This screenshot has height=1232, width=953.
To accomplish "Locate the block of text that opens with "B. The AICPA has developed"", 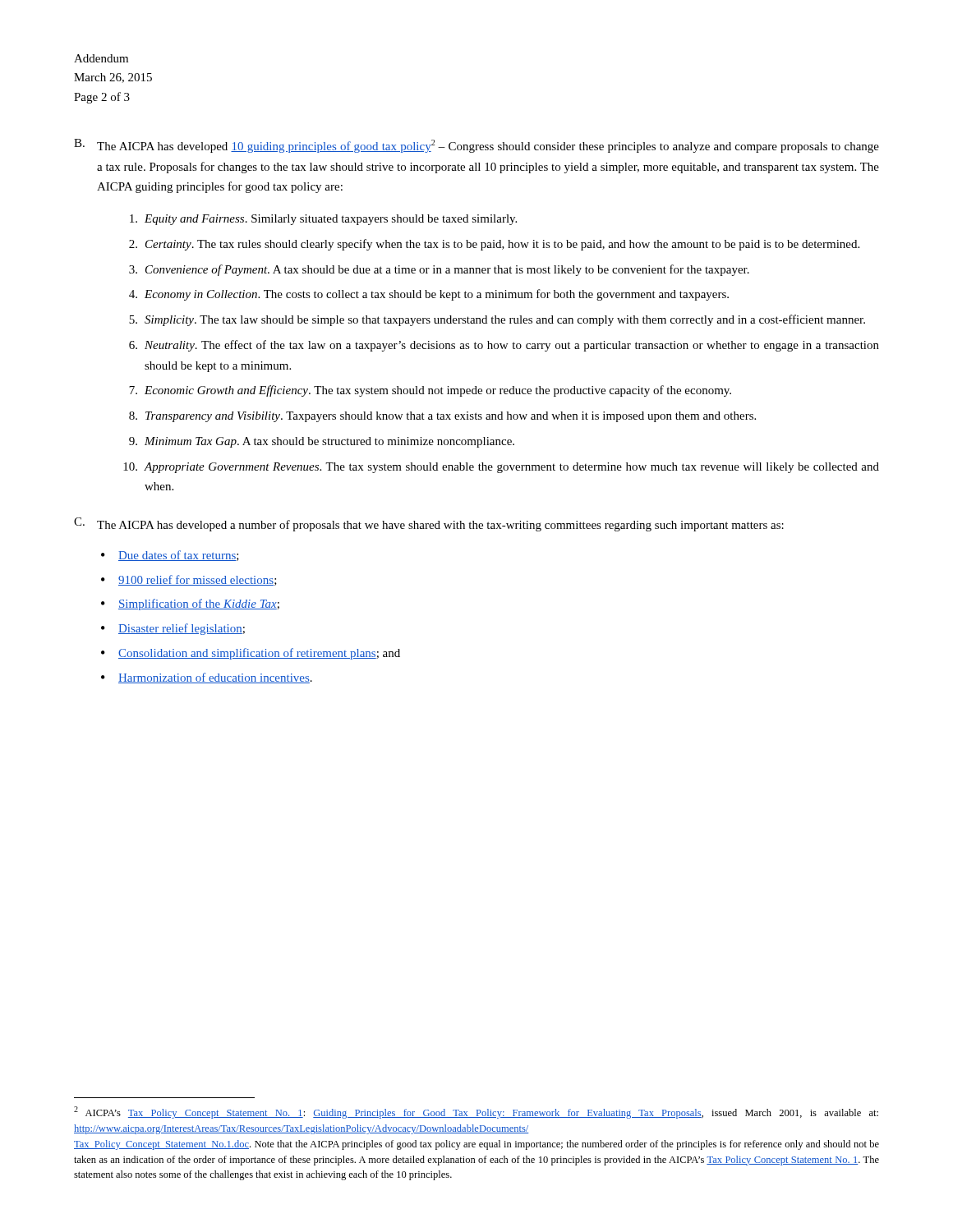I will pos(476,319).
